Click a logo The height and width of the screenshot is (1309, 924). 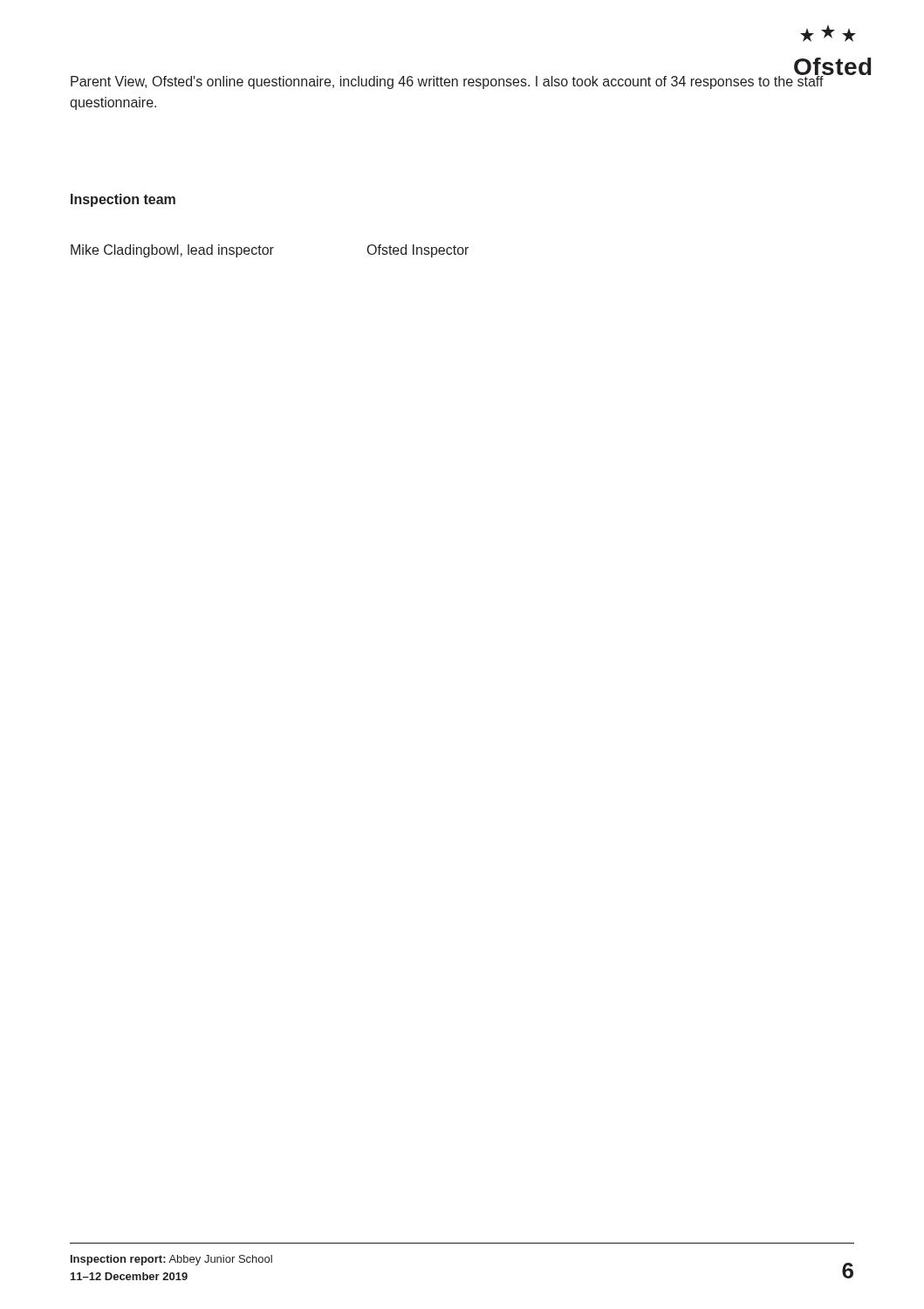pyautogui.click(x=837, y=58)
